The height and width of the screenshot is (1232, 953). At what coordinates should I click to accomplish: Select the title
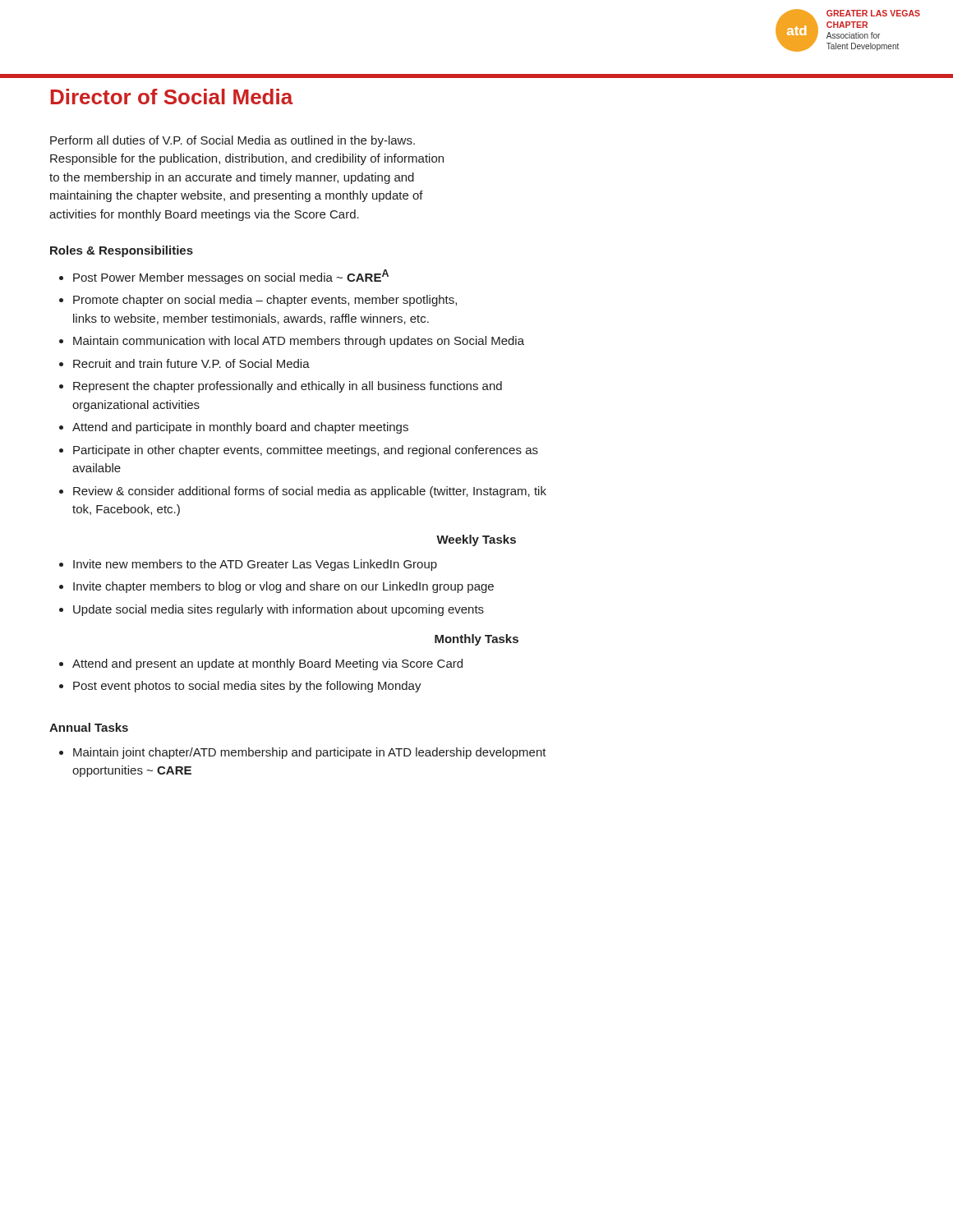tap(171, 97)
